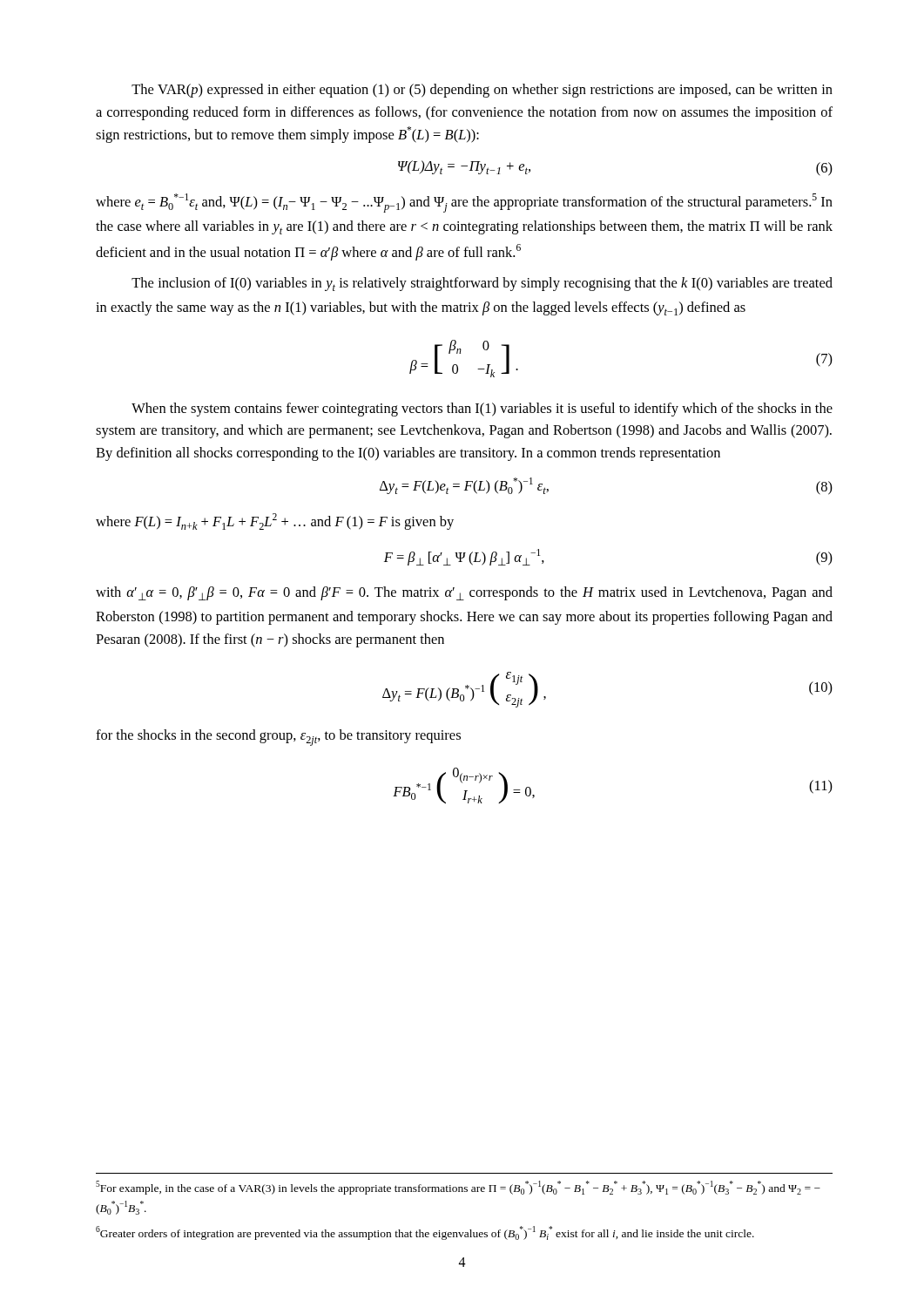Locate the block of text that opens with "6Greater orders of integration are prevented via"
The width and height of the screenshot is (924, 1307).
coord(425,1234)
